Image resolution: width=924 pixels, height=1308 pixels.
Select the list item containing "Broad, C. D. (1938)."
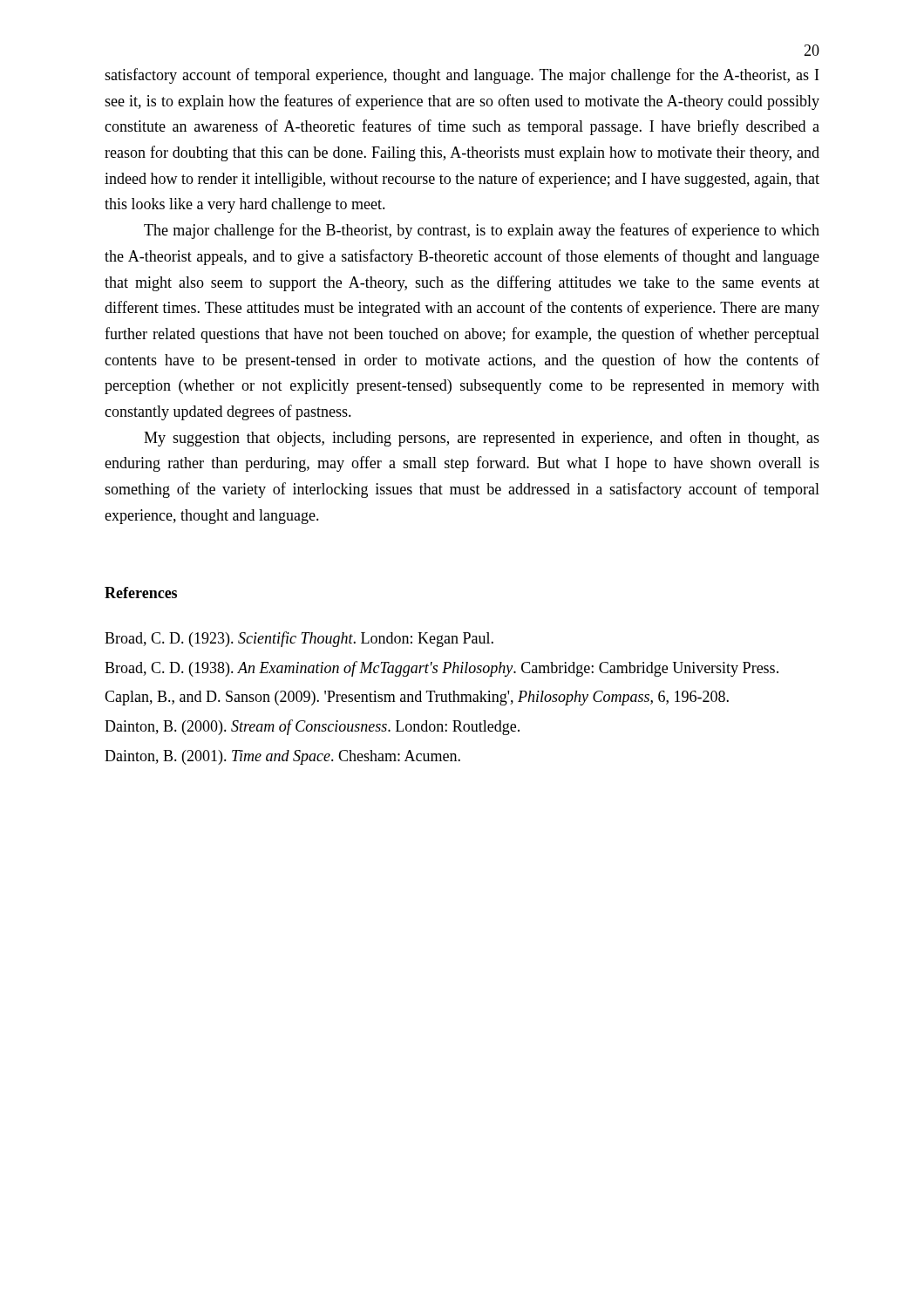pos(442,668)
